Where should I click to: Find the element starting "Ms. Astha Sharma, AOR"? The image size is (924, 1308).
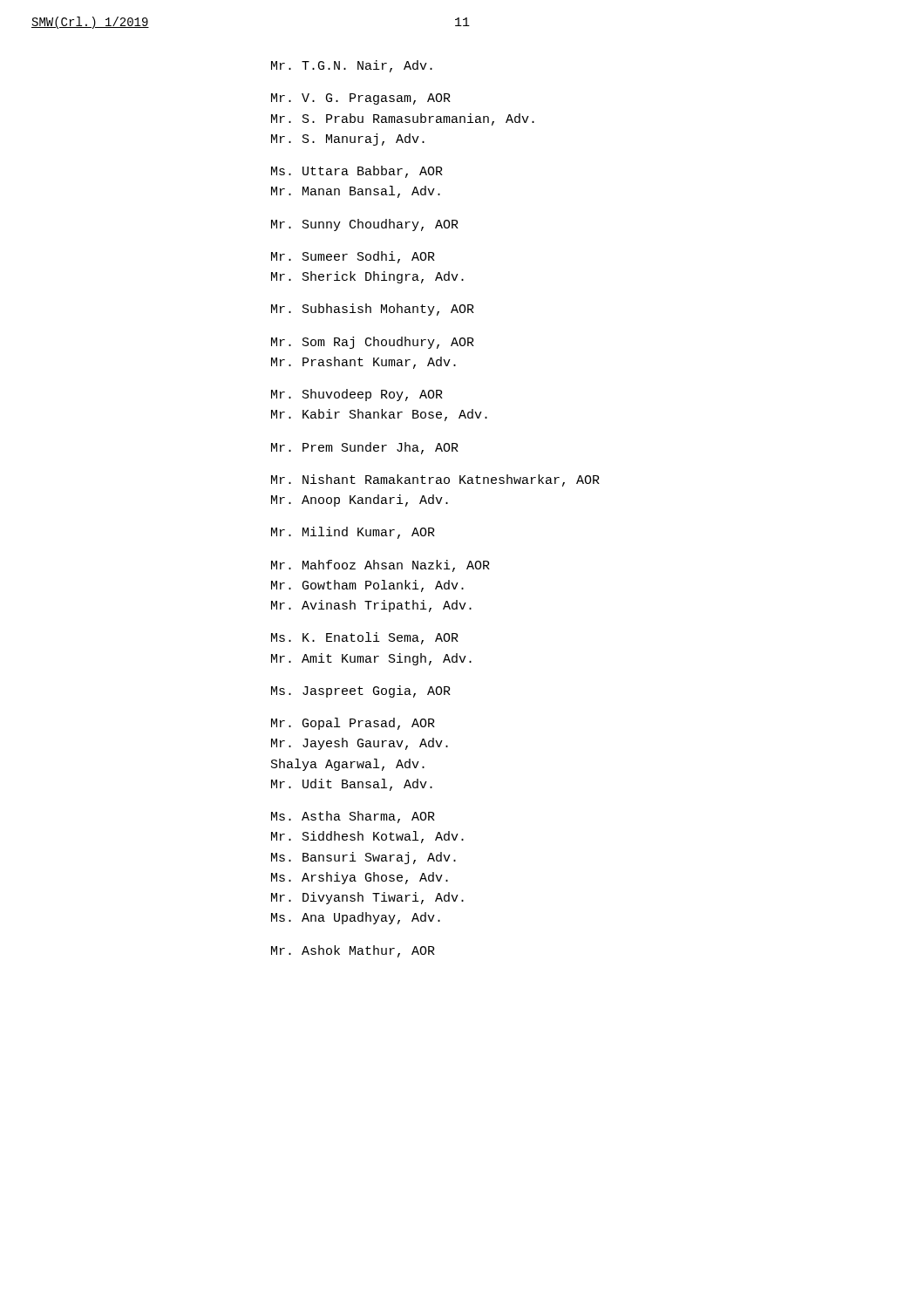pyautogui.click(x=353, y=817)
